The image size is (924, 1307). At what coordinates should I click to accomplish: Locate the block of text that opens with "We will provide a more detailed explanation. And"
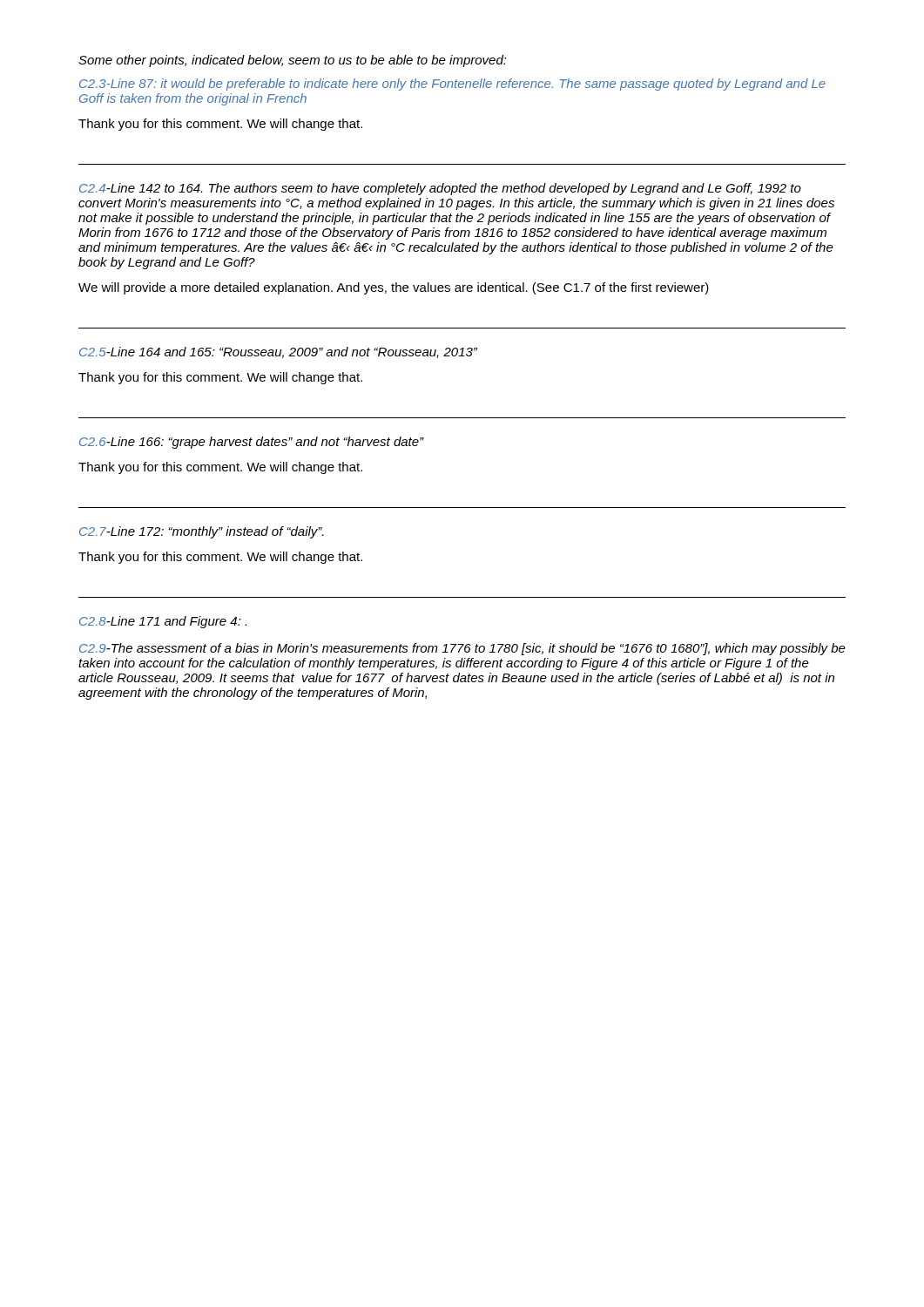pyautogui.click(x=394, y=287)
